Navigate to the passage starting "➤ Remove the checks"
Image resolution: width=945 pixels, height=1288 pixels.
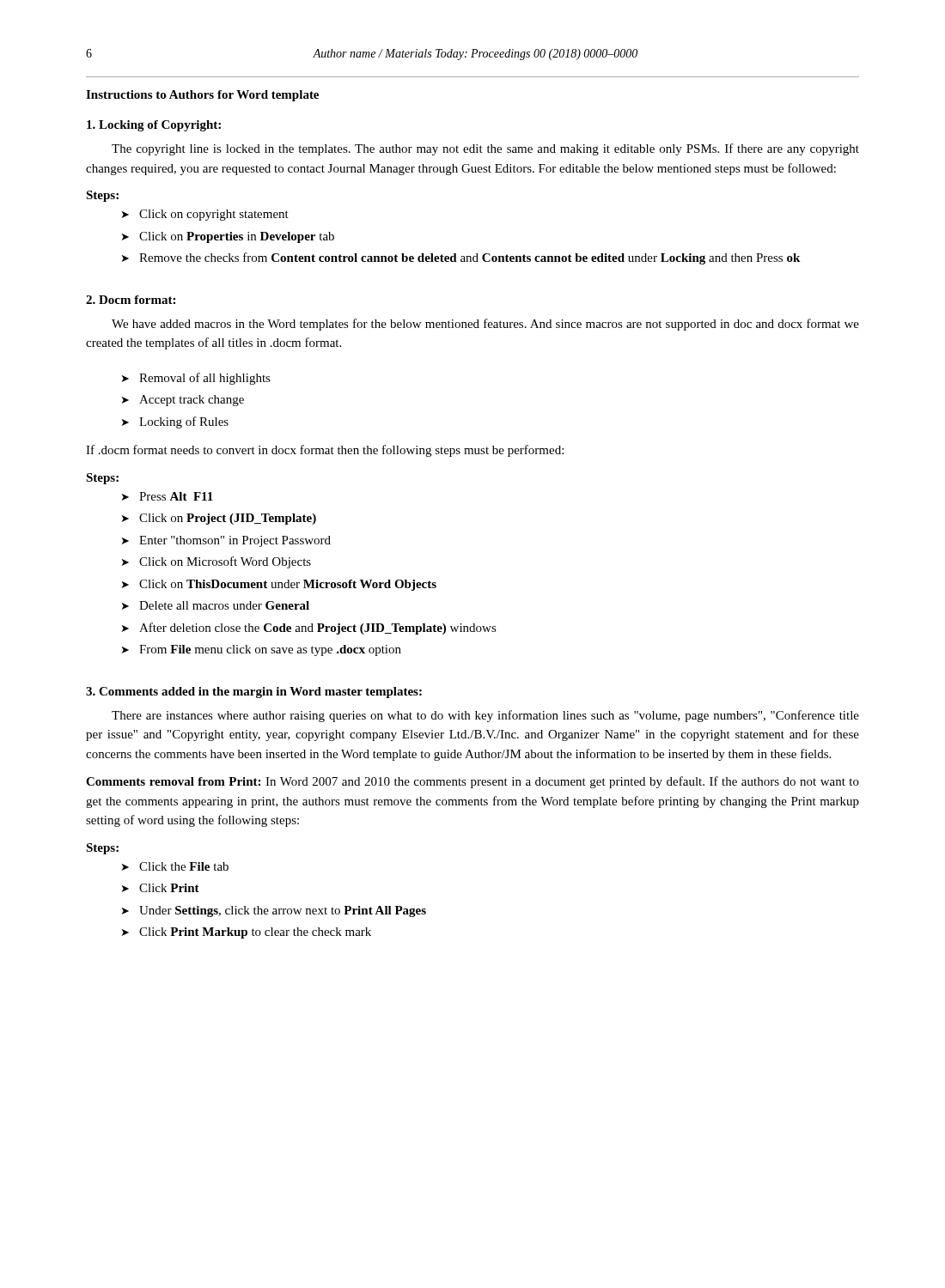[x=490, y=258]
